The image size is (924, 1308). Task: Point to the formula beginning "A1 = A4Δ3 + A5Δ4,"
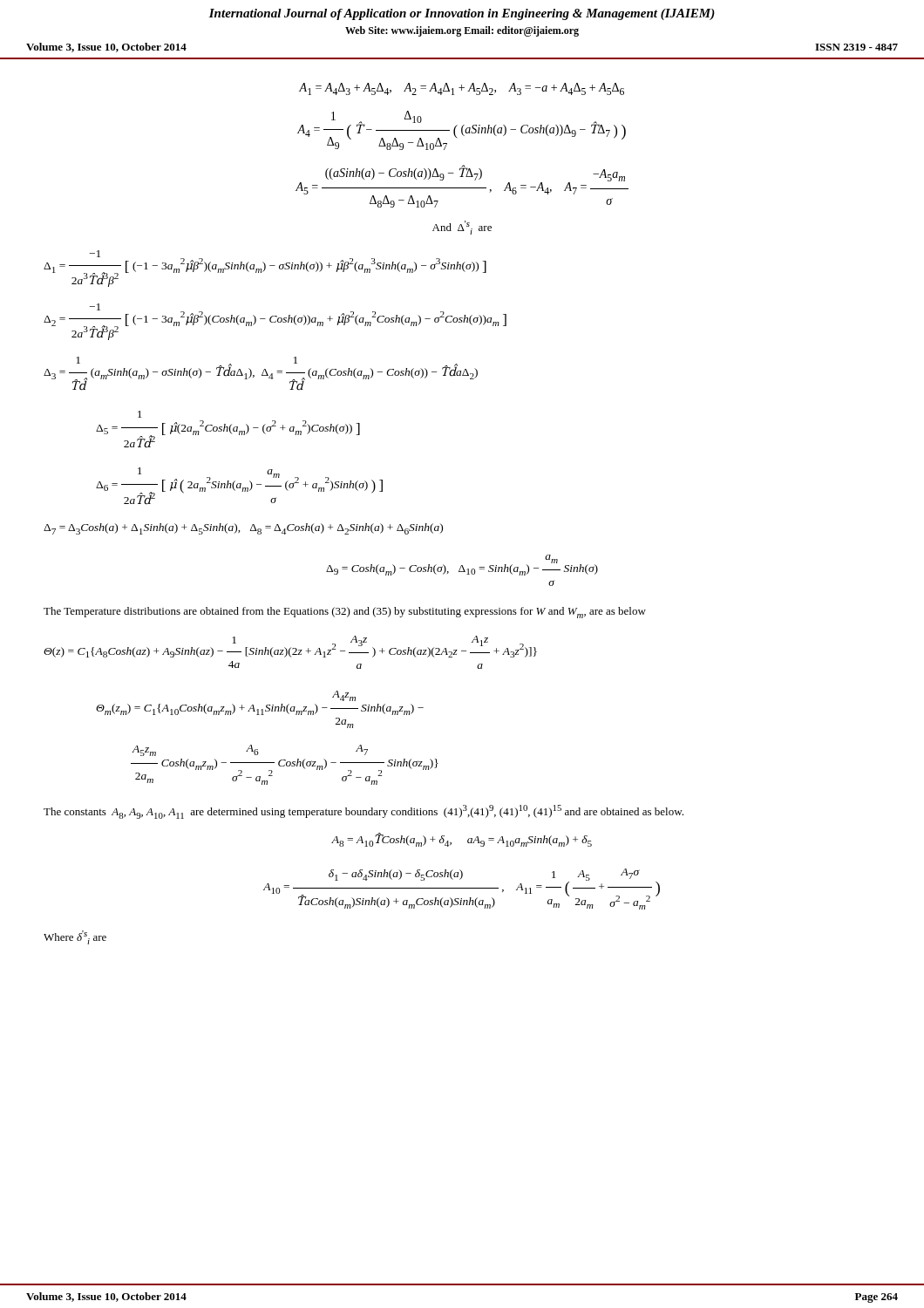[462, 89]
